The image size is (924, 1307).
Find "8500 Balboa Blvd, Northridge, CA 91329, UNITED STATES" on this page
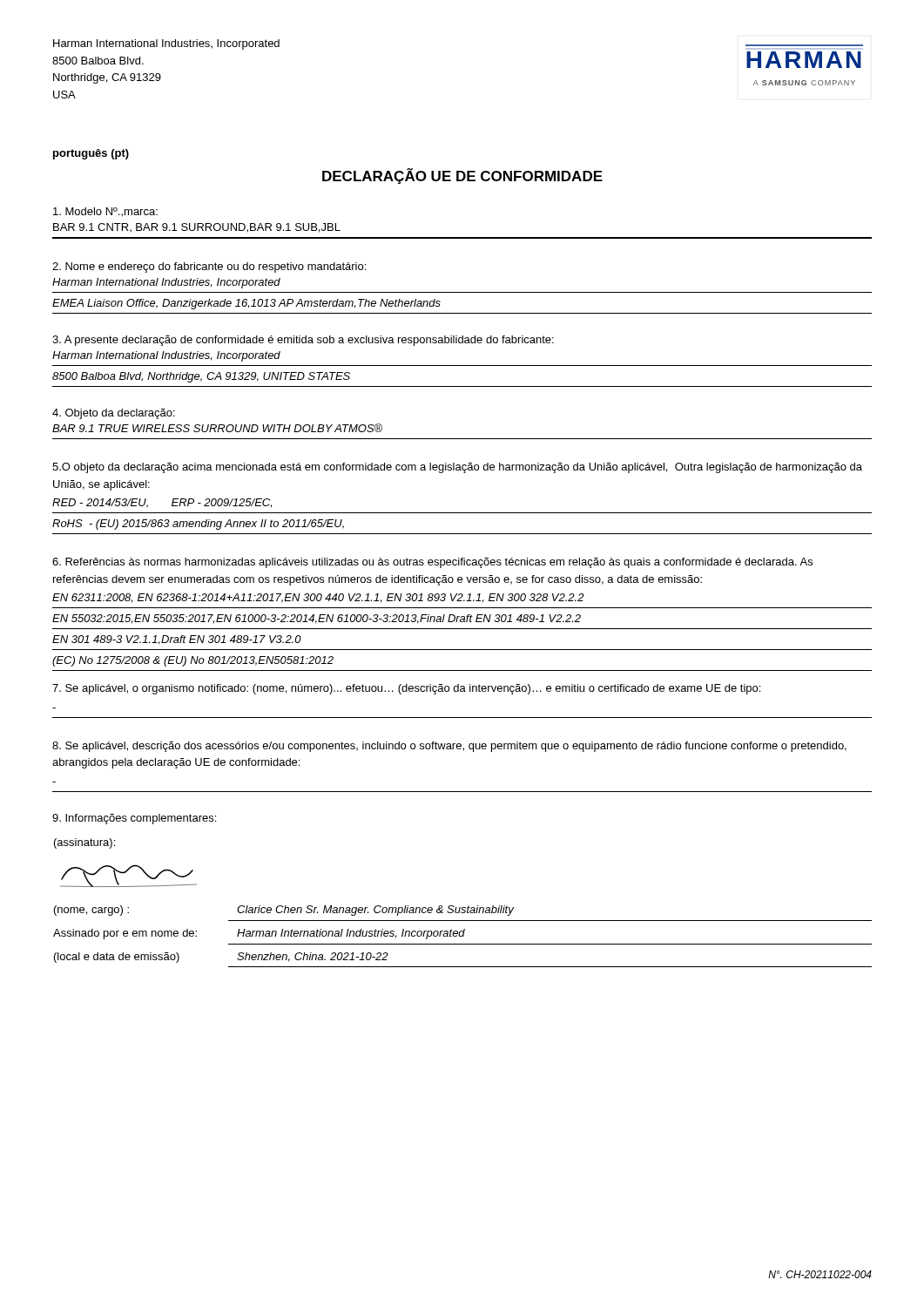pos(201,376)
